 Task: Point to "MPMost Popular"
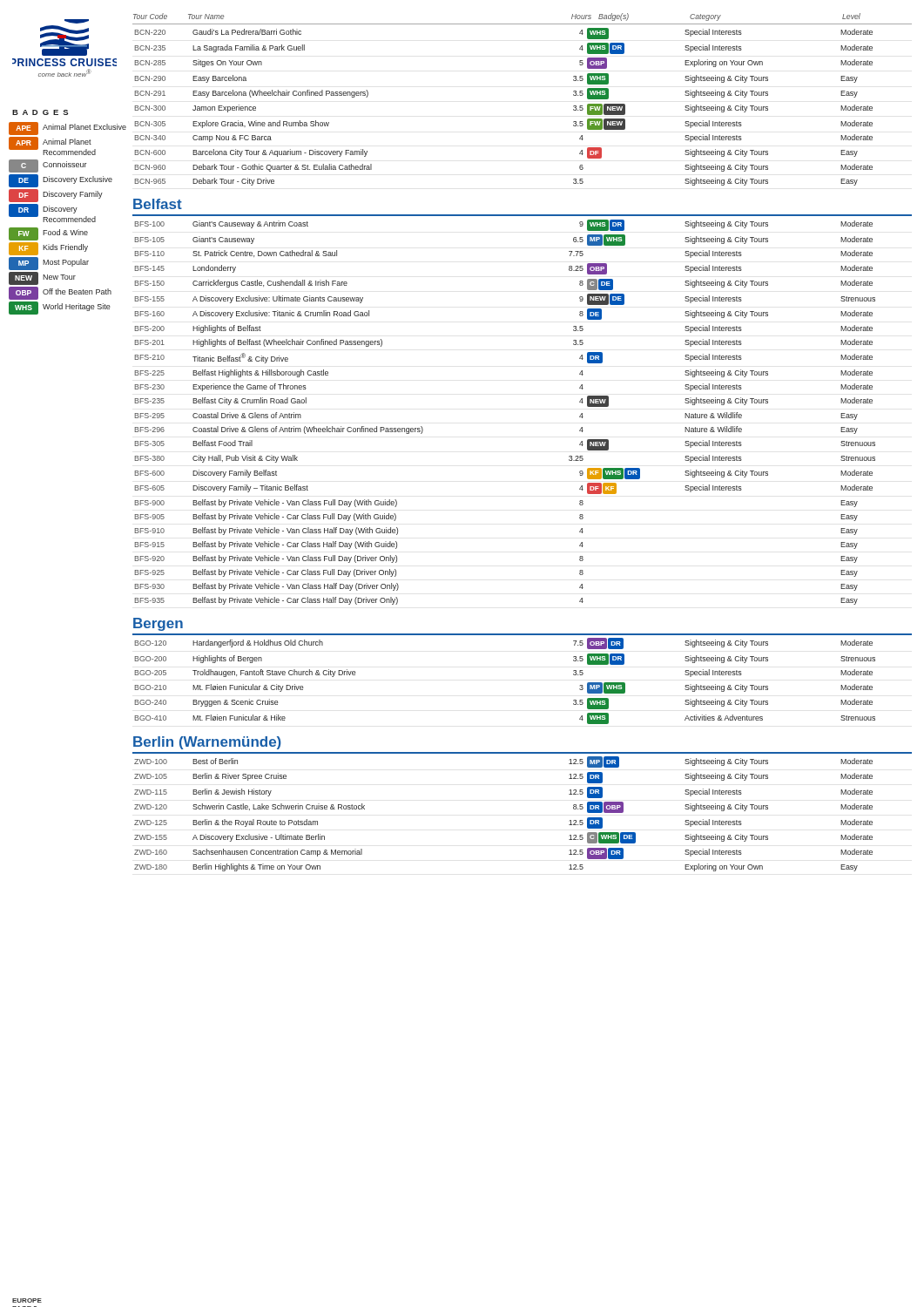pyautogui.click(x=49, y=263)
